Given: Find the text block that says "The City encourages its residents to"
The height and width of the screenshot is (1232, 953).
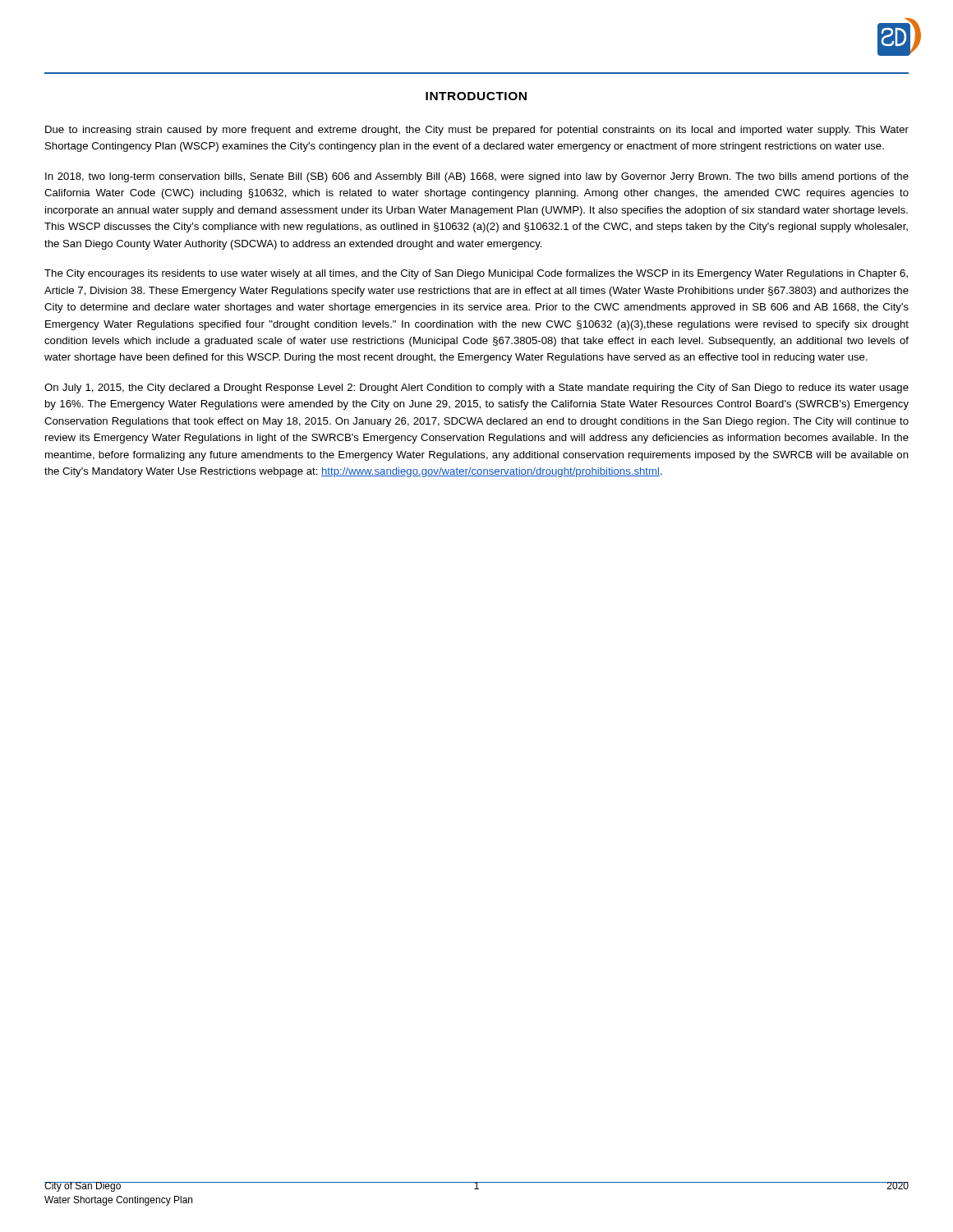Looking at the screenshot, I should pyautogui.click(x=476, y=315).
